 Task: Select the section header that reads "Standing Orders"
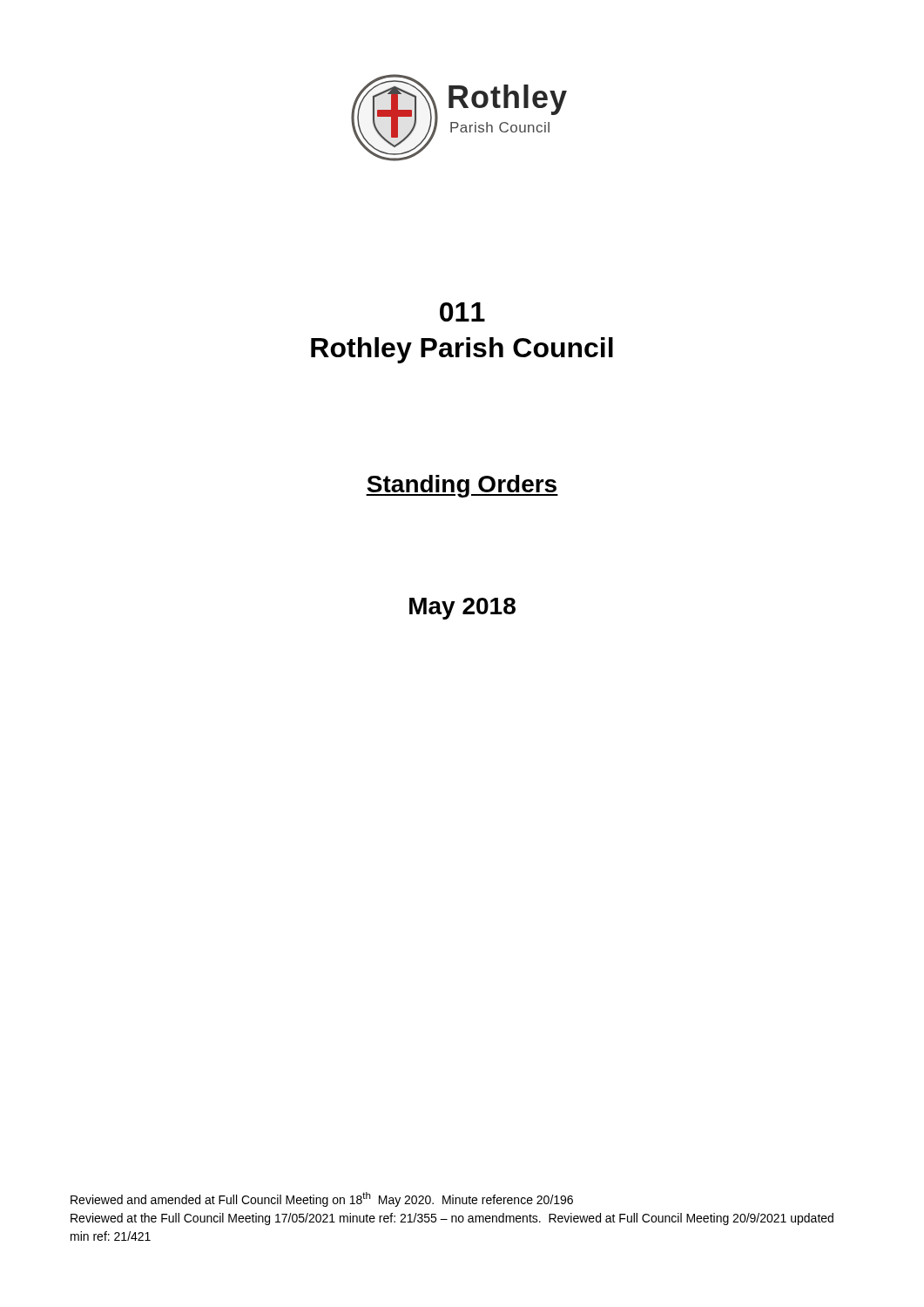pyautogui.click(x=462, y=484)
